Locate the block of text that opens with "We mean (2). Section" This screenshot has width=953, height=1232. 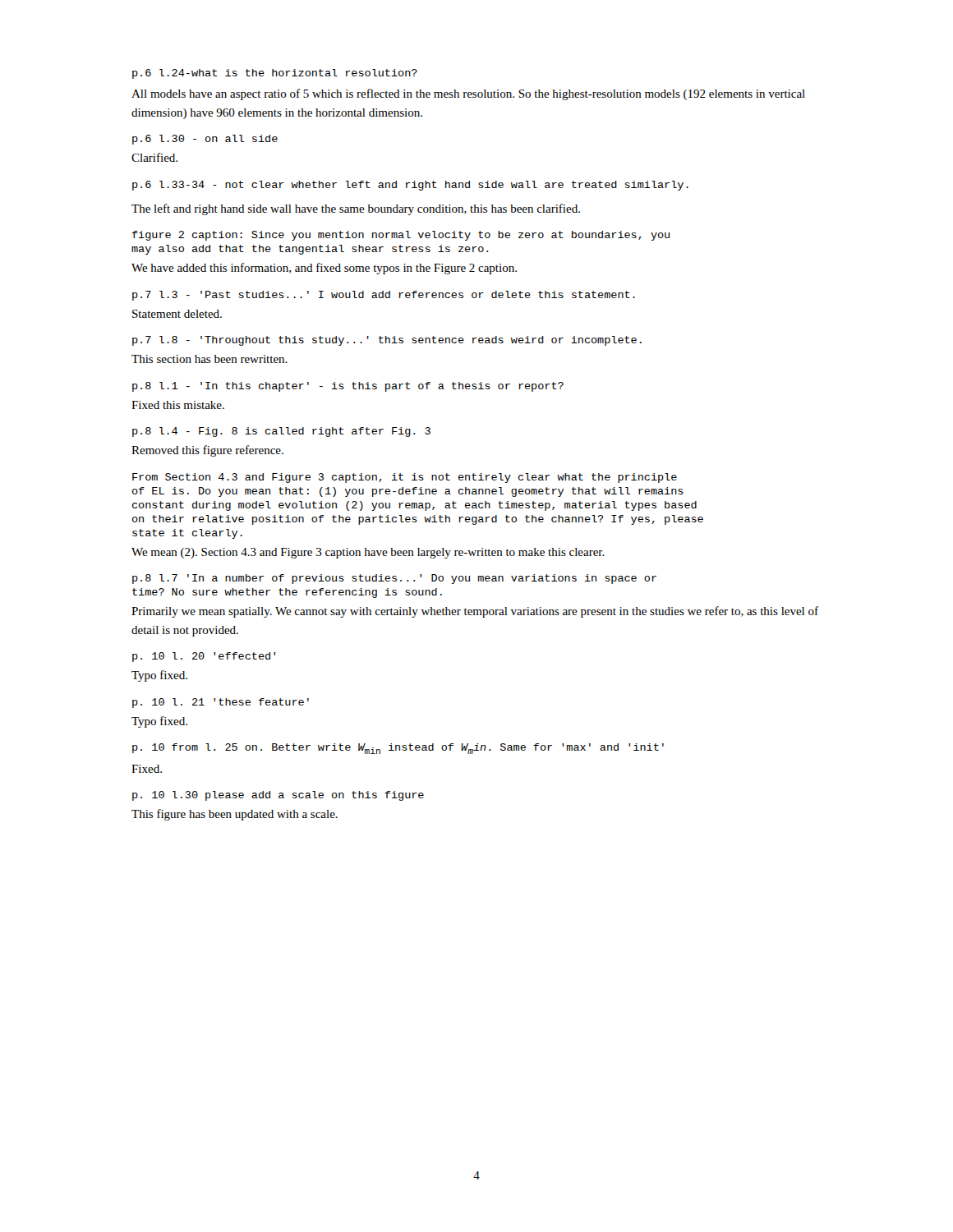pos(368,552)
